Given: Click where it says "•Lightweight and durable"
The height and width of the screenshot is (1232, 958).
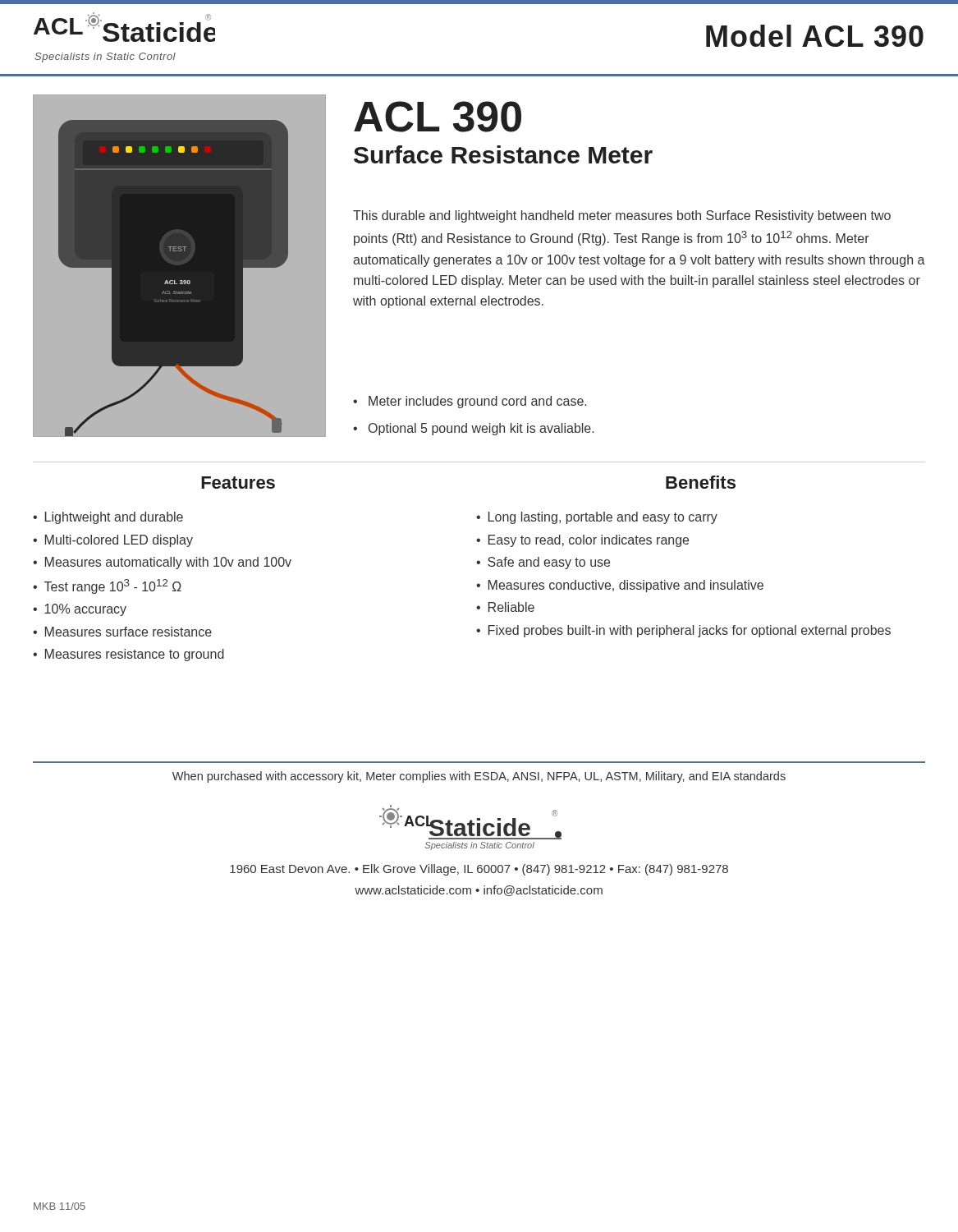Looking at the screenshot, I should [x=108, y=517].
